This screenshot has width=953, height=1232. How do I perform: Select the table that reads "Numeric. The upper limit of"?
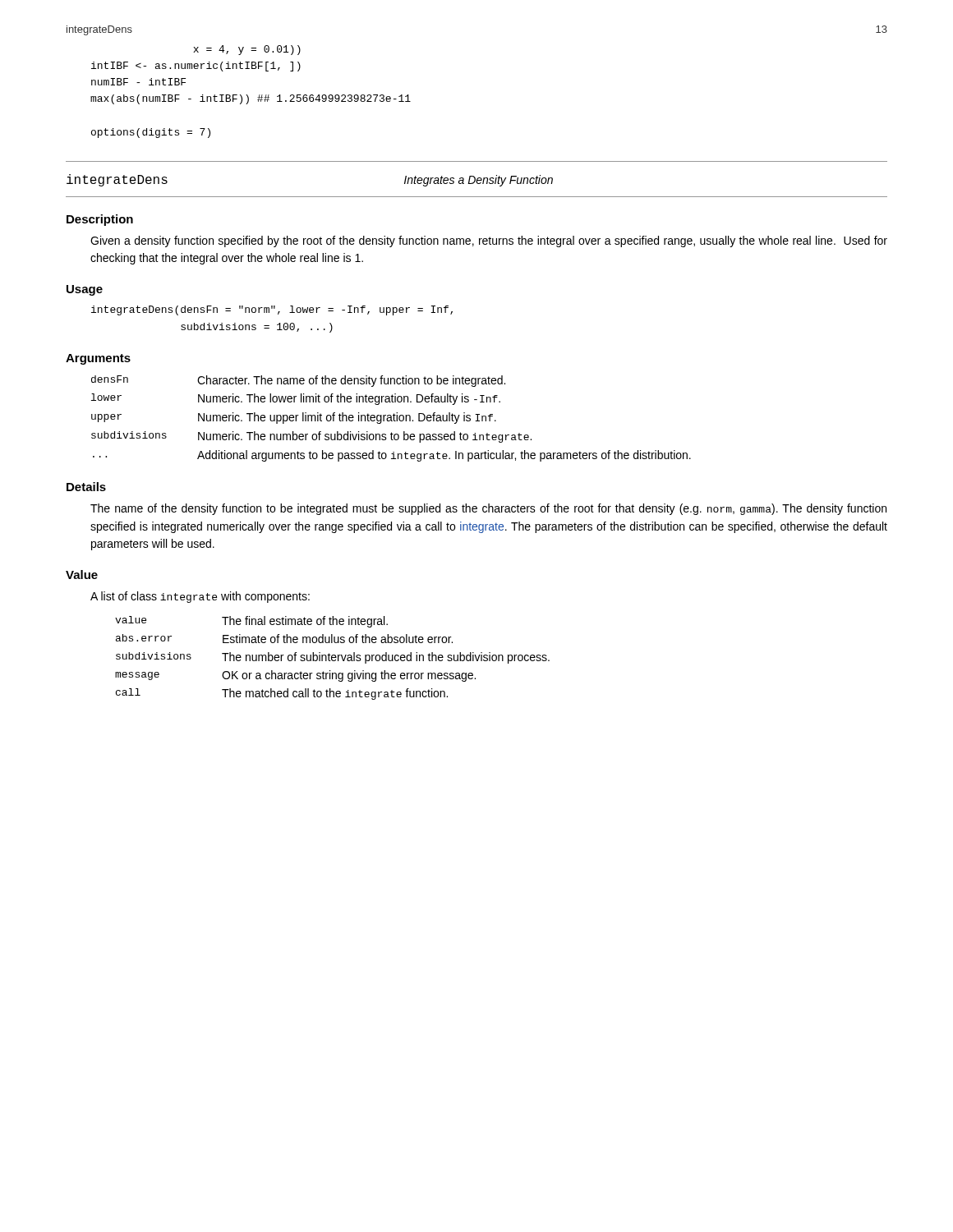pyautogui.click(x=476, y=418)
